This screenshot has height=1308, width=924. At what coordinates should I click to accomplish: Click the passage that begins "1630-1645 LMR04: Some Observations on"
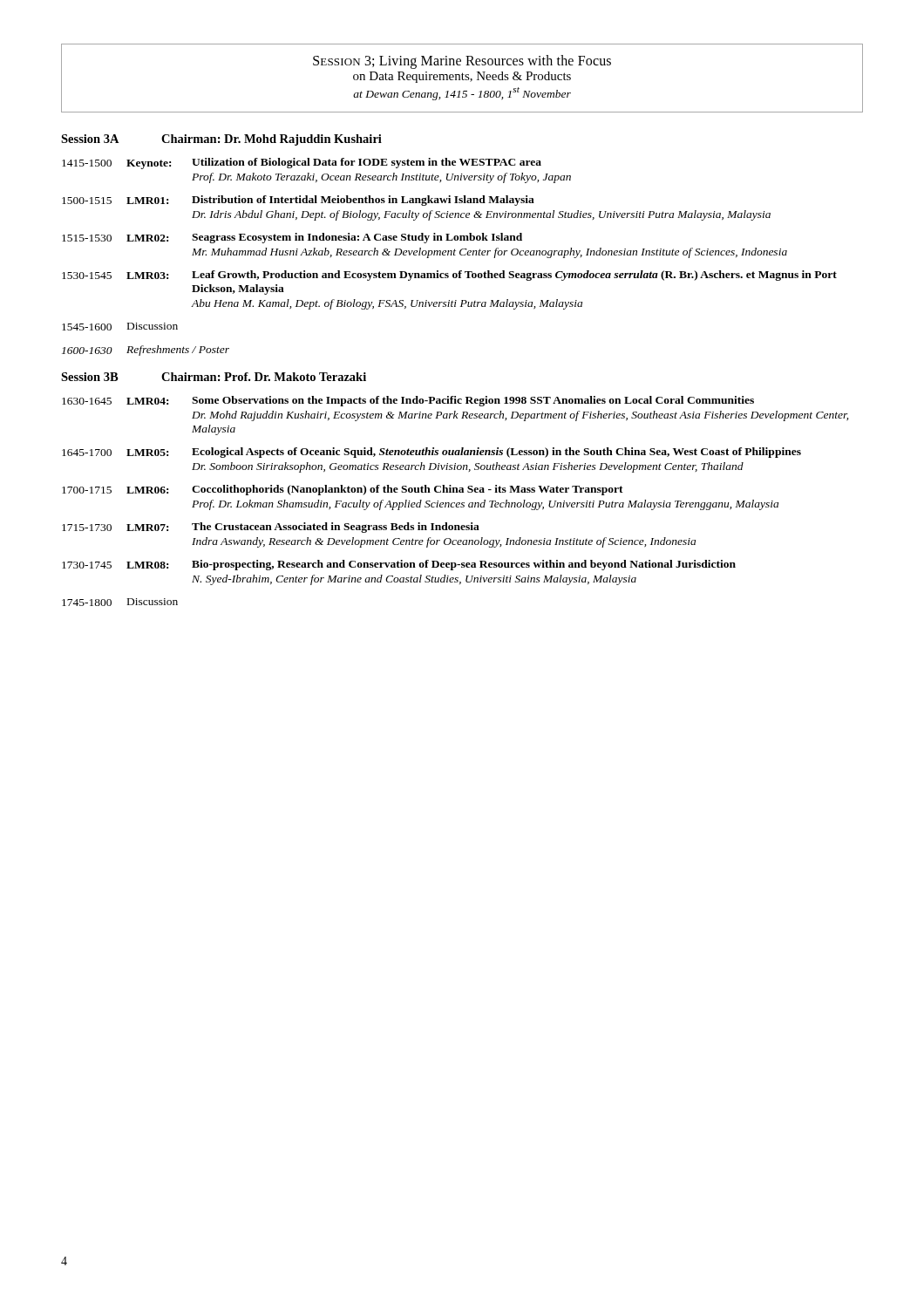pyautogui.click(x=462, y=414)
